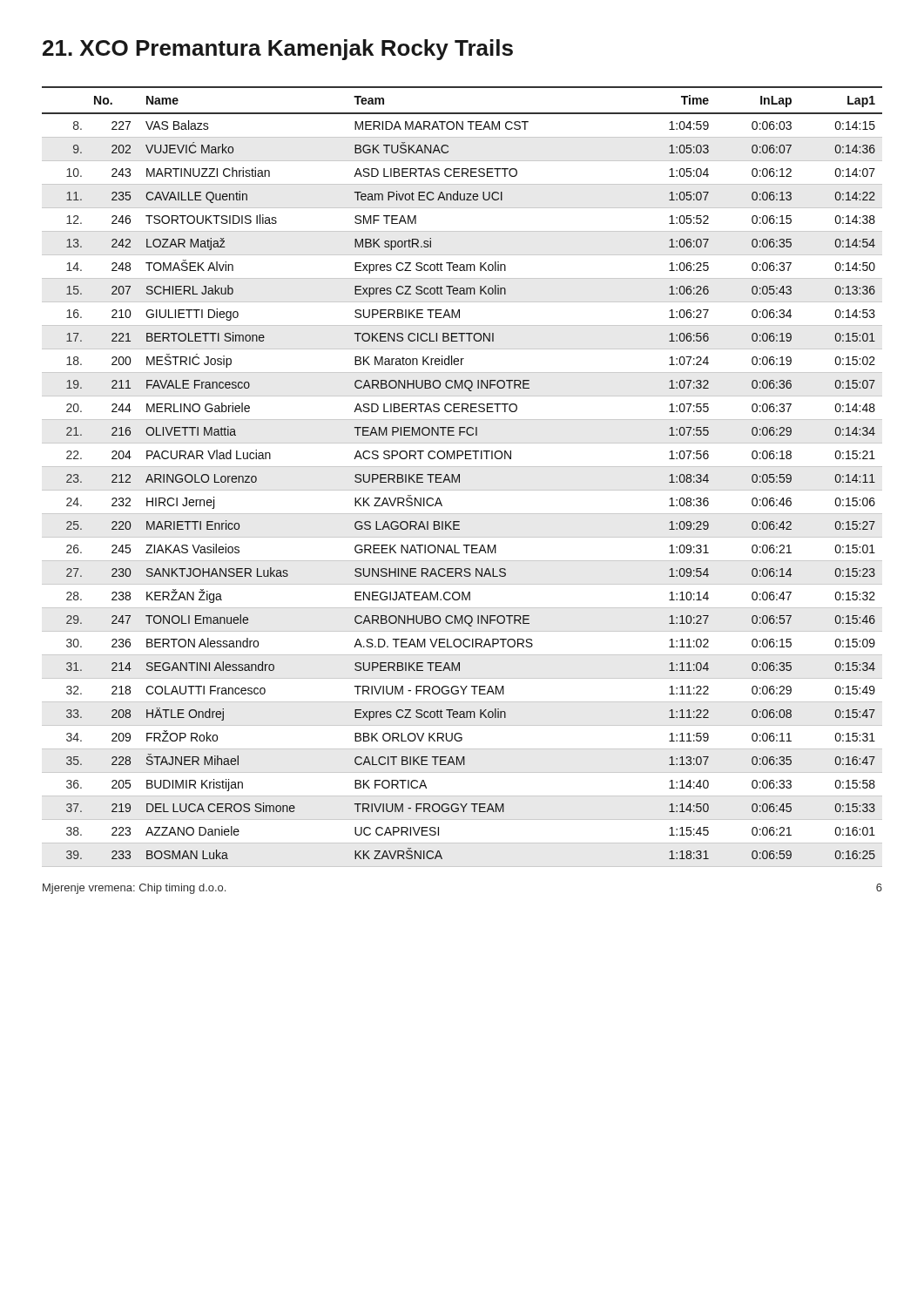Click a table
Image resolution: width=924 pixels, height=1307 pixels.
point(462,477)
